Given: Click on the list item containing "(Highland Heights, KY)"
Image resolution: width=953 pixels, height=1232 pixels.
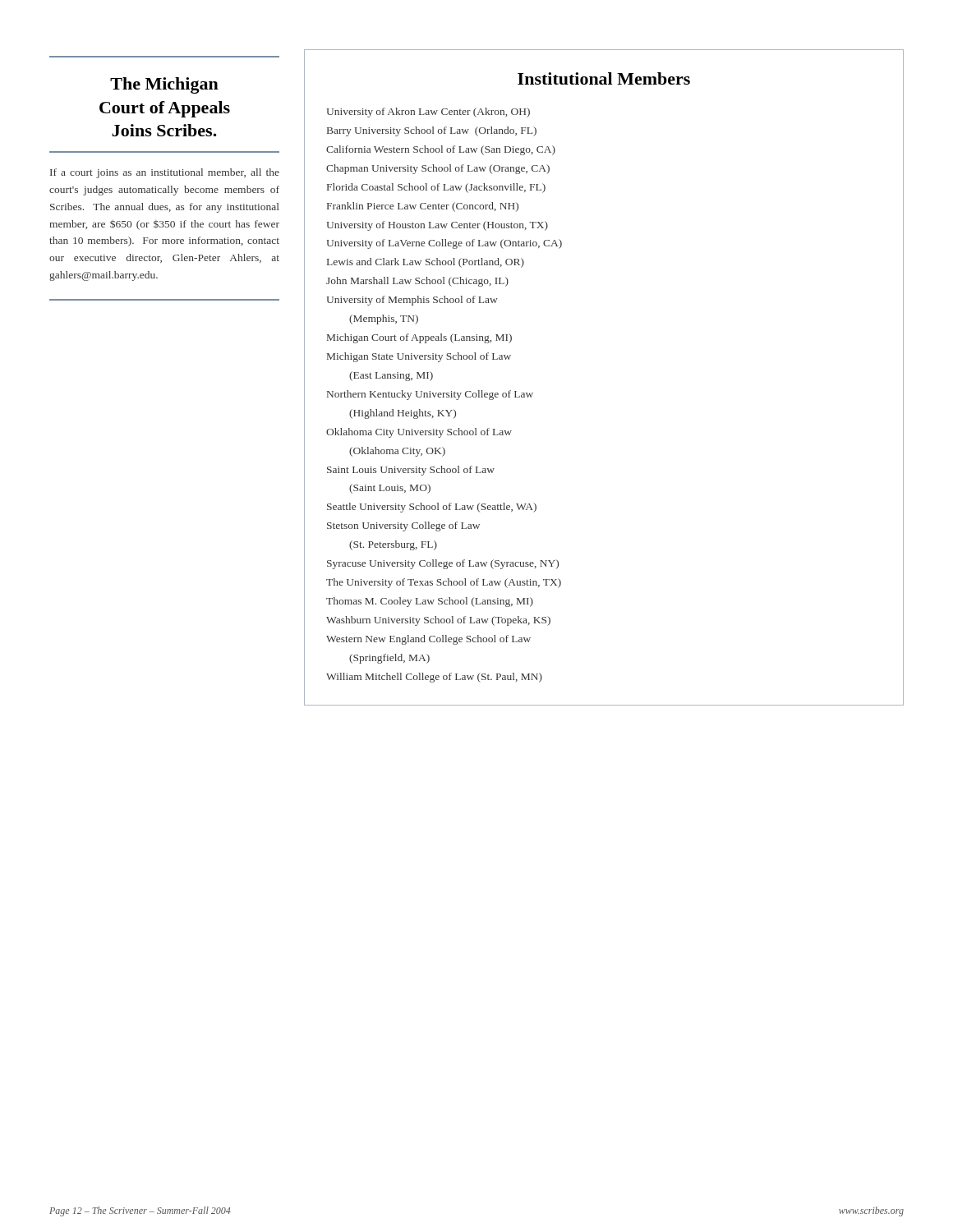Looking at the screenshot, I should coord(403,412).
